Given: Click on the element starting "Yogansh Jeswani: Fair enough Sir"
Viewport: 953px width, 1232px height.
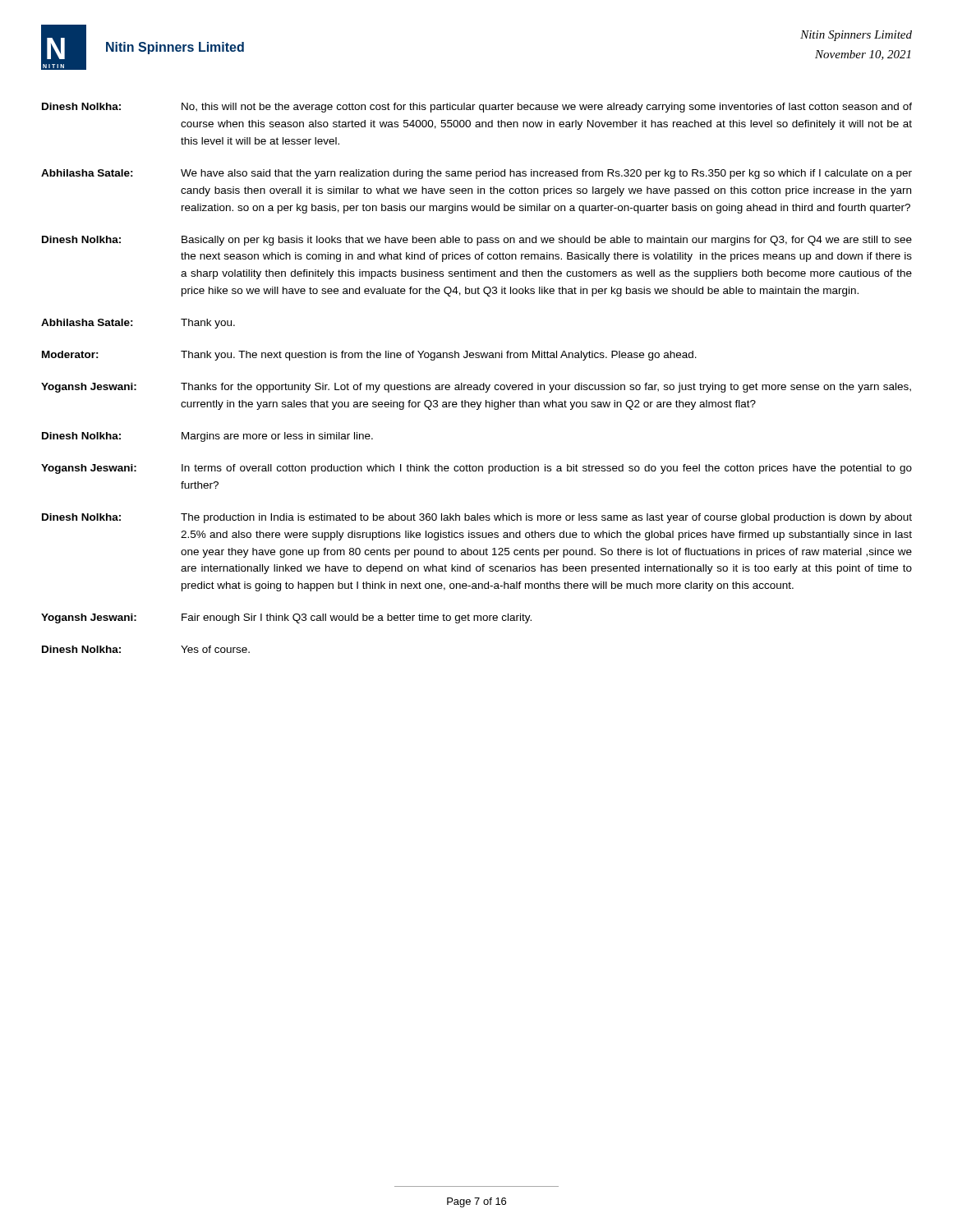Looking at the screenshot, I should tap(476, 618).
